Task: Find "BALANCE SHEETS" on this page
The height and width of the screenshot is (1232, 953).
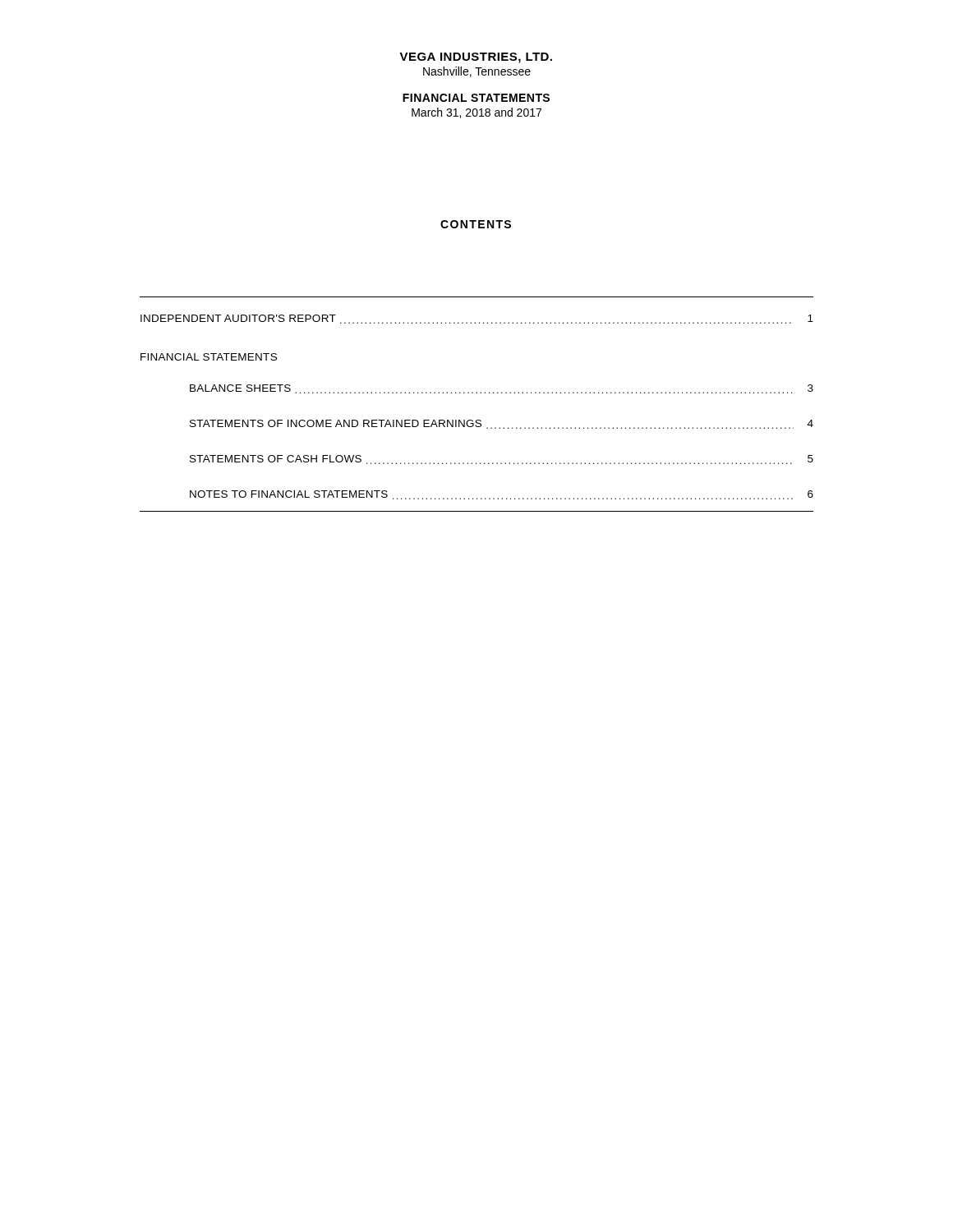Action: (x=501, y=388)
